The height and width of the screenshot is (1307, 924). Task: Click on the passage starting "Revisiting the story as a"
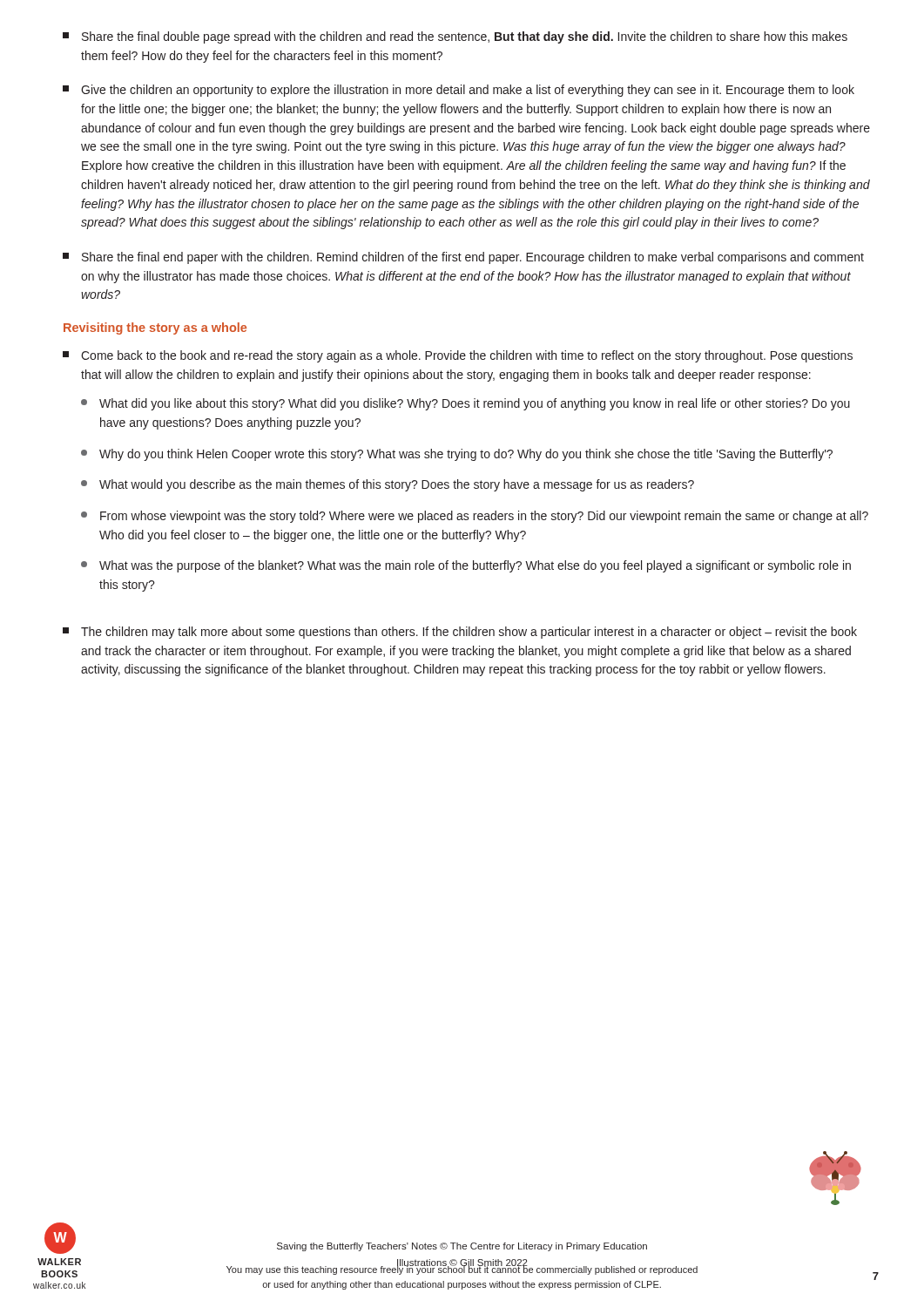(155, 328)
